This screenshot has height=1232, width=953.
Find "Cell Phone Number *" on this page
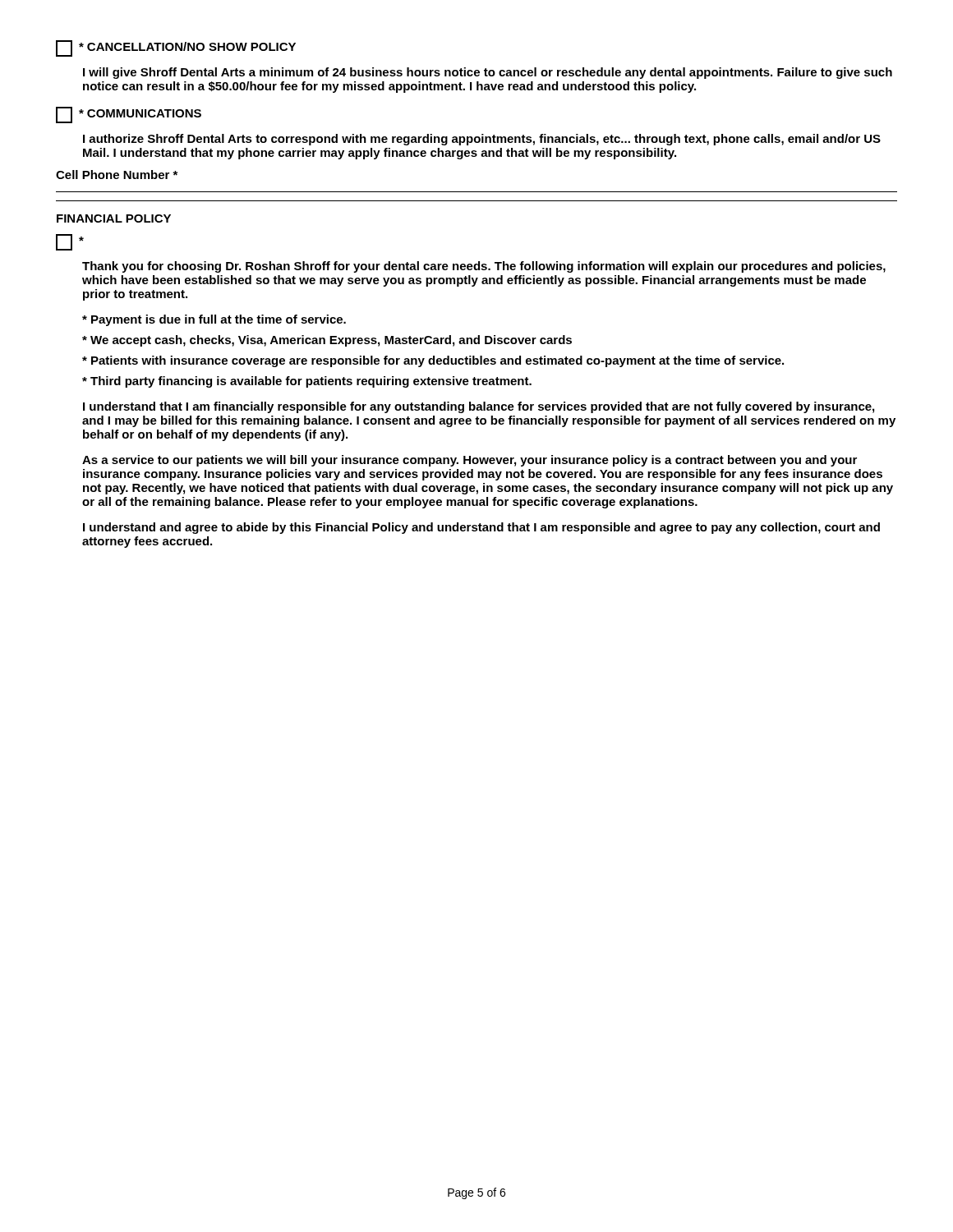pos(117,175)
